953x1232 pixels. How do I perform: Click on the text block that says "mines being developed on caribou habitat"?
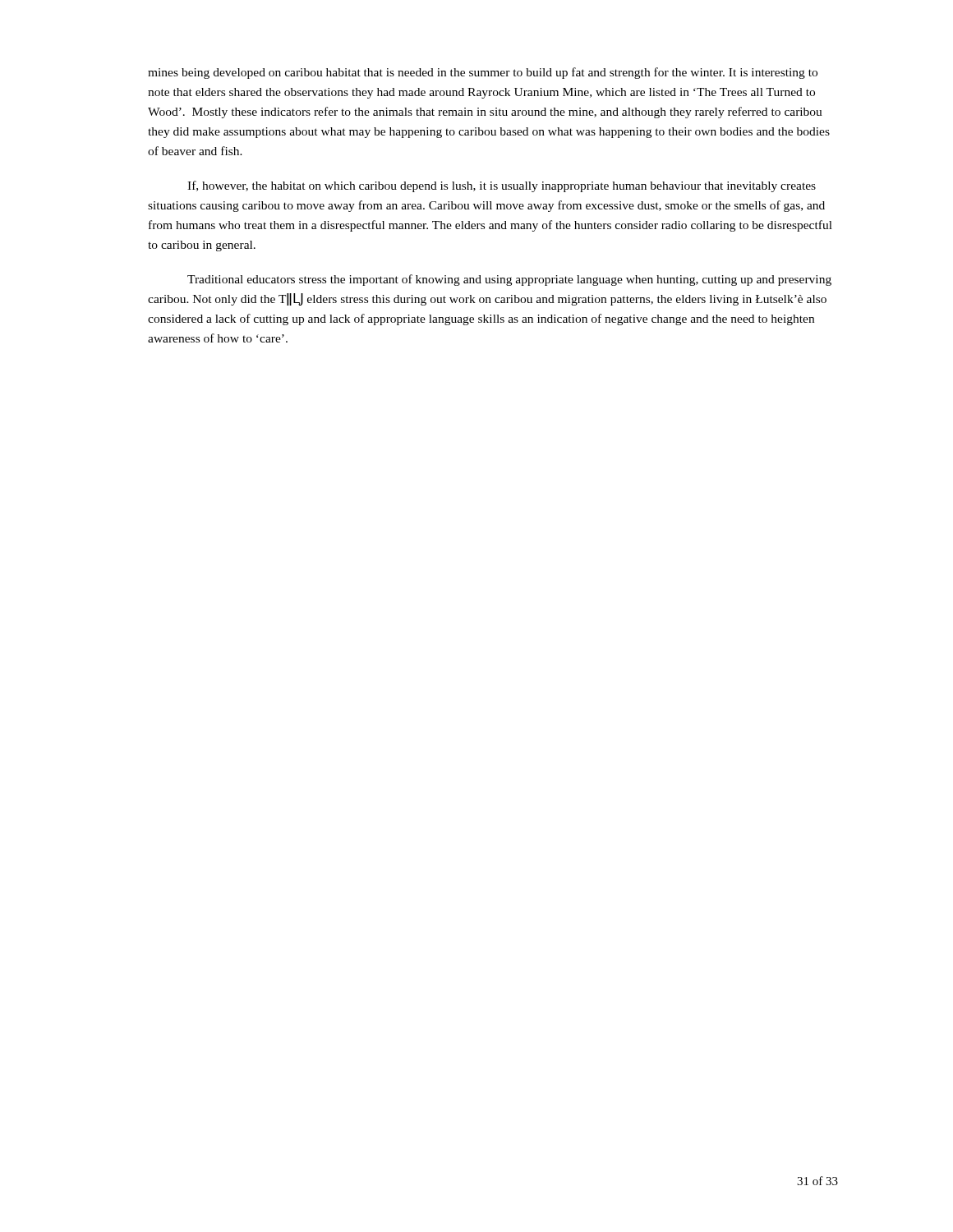(x=493, y=111)
